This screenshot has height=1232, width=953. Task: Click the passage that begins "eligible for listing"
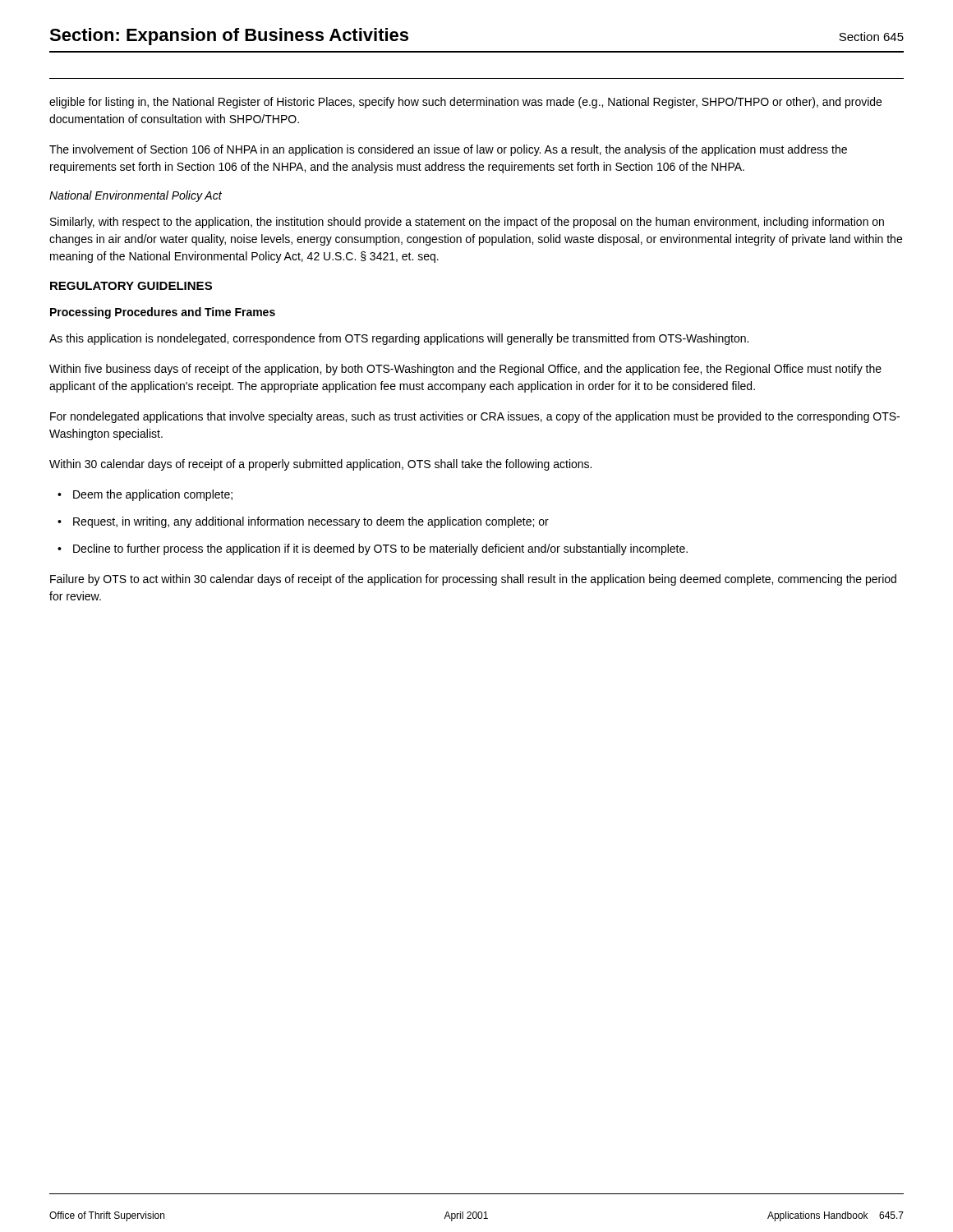(466, 110)
